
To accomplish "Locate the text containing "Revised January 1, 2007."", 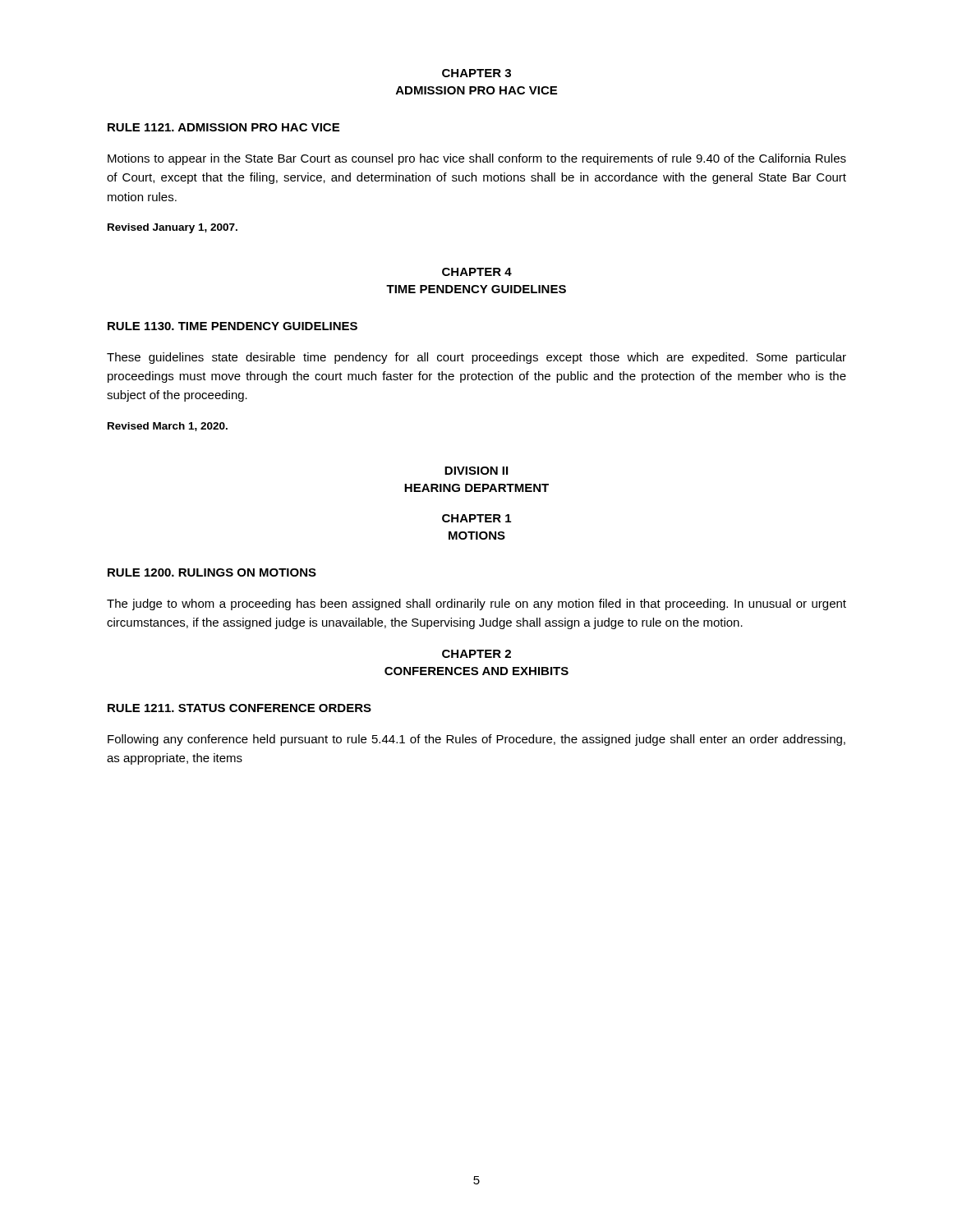I will pos(172,227).
